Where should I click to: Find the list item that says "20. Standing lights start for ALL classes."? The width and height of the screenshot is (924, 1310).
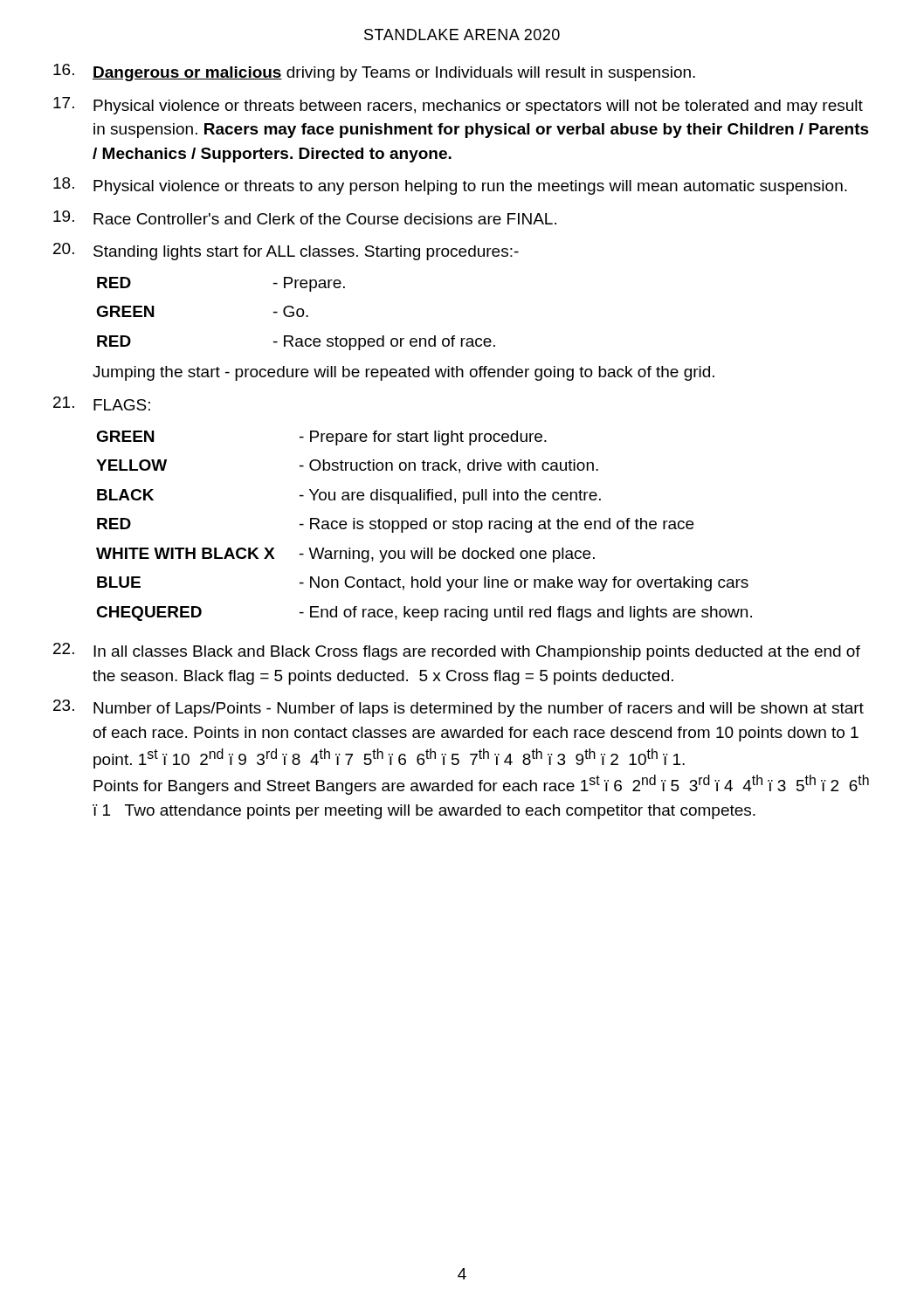click(x=286, y=252)
